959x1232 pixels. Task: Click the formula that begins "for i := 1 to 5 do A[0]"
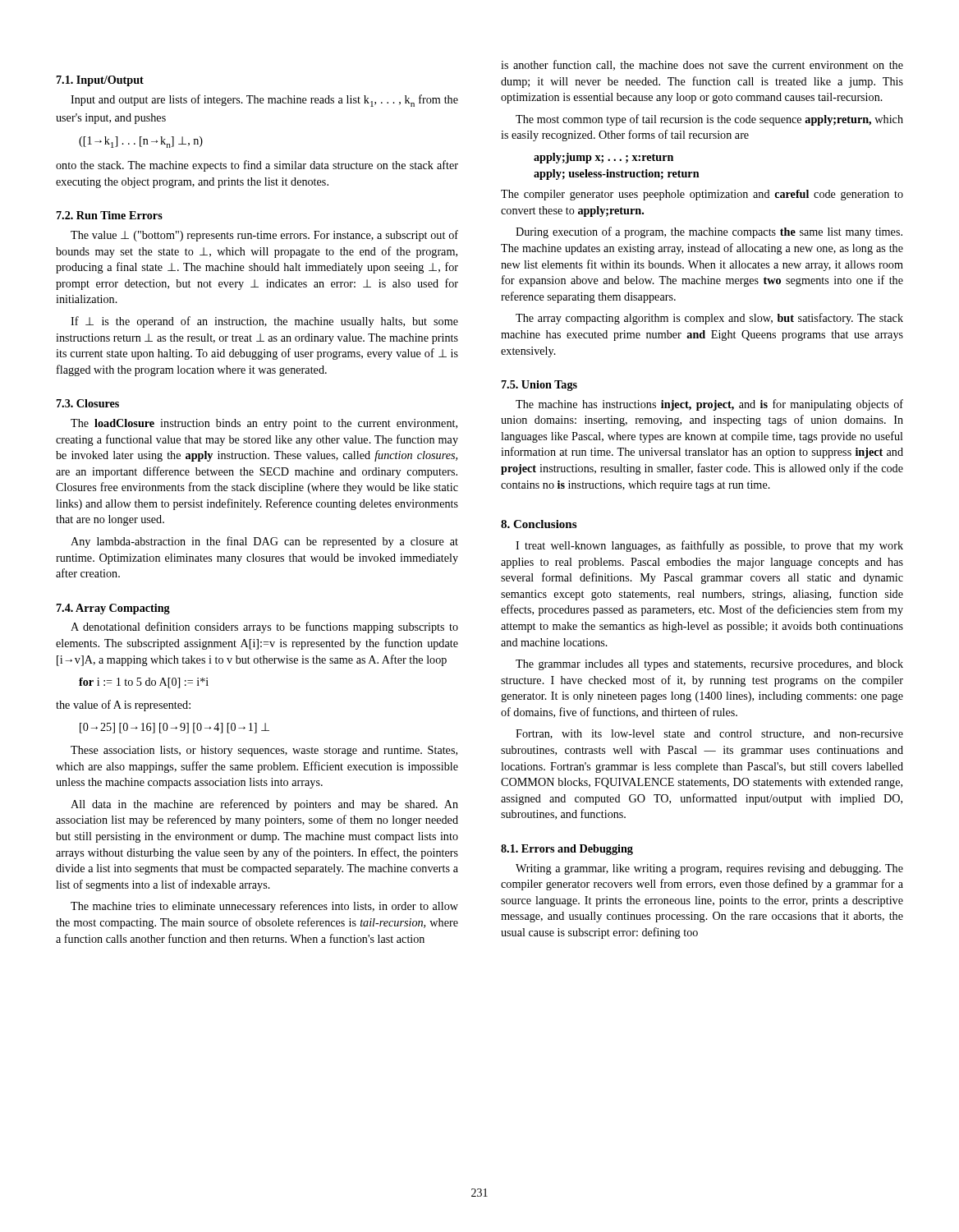tap(144, 682)
